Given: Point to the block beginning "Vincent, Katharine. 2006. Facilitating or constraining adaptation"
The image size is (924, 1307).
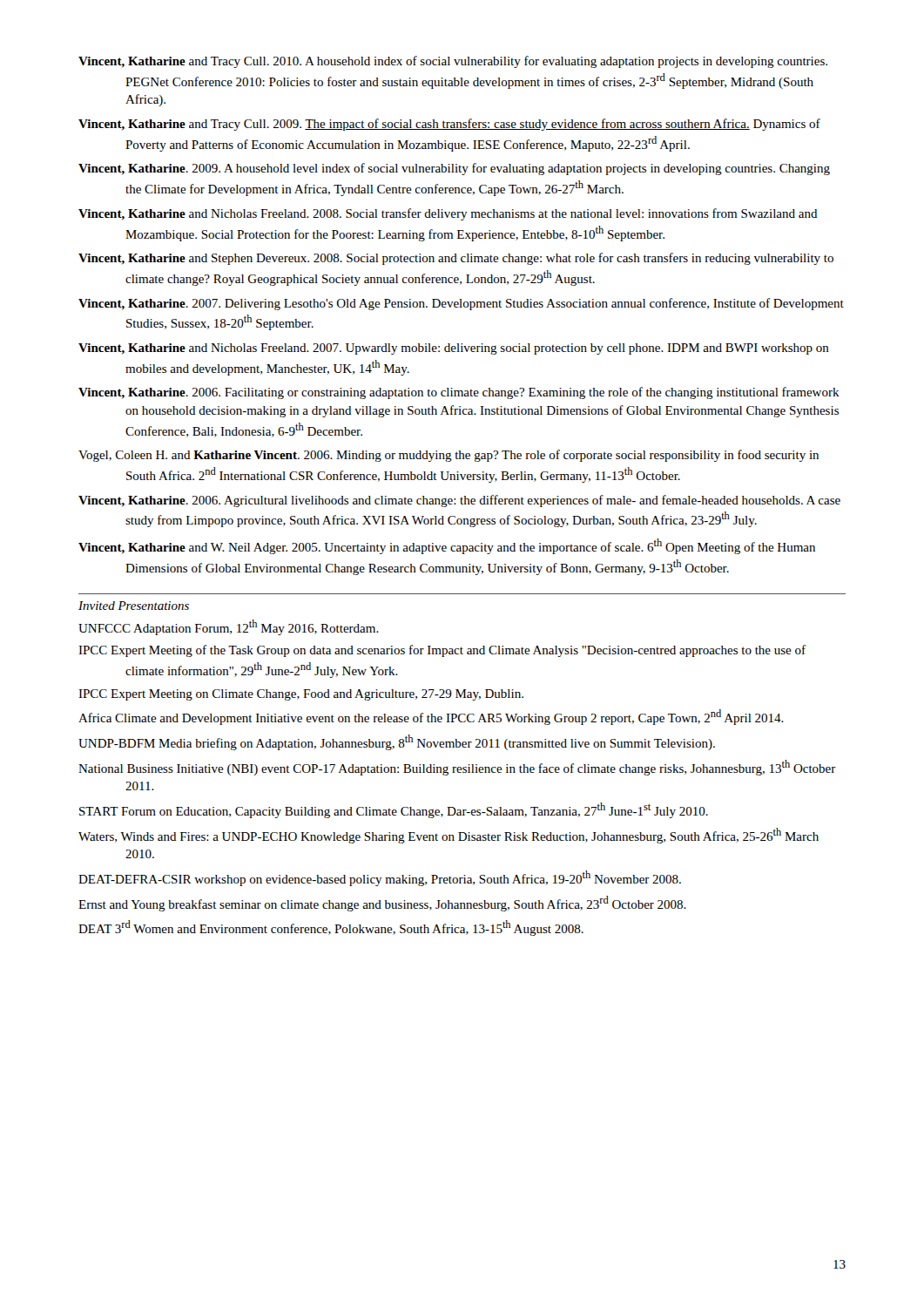Looking at the screenshot, I should point(459,412).
